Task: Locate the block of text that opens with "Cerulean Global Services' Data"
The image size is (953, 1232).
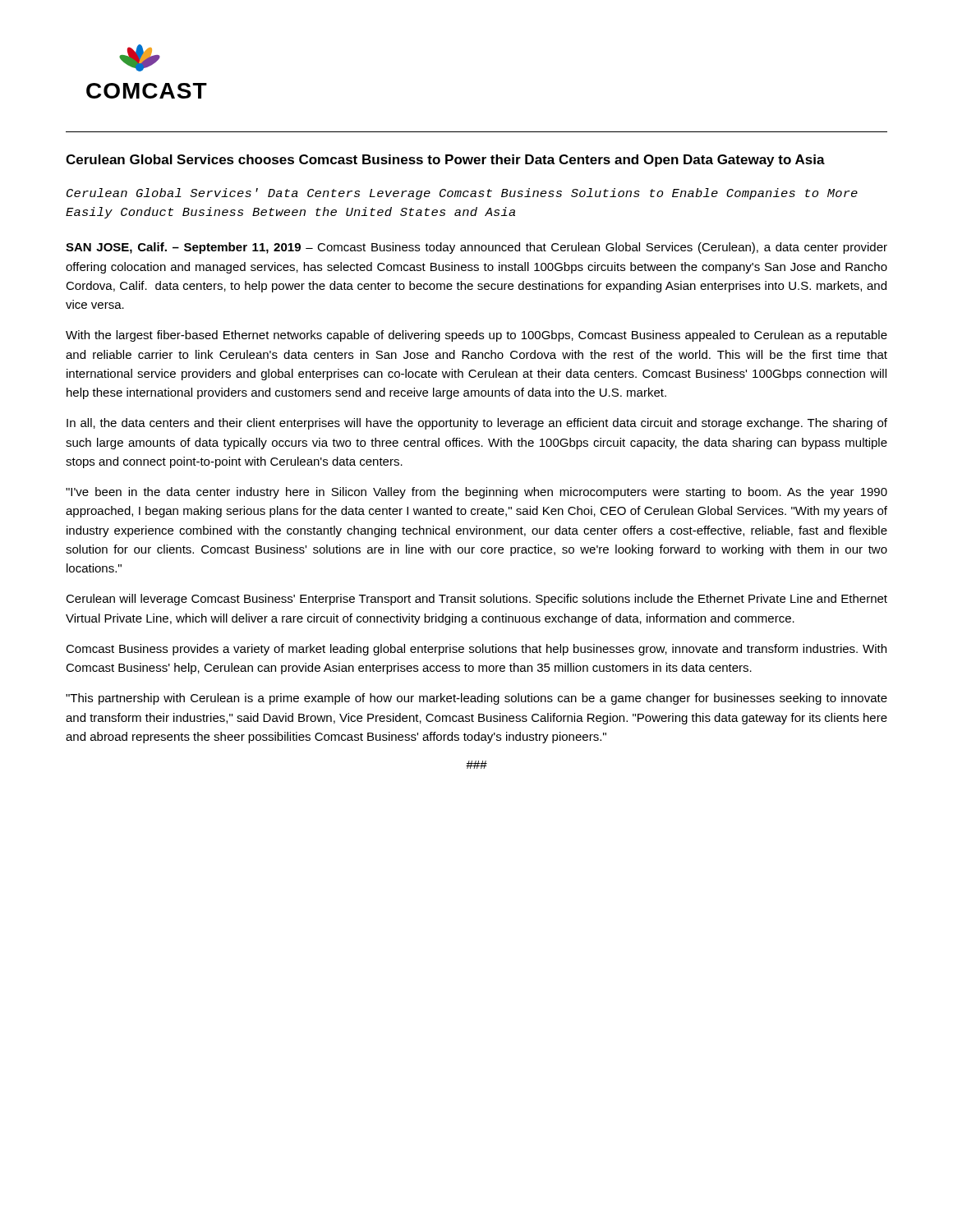Action: [476, 204]
